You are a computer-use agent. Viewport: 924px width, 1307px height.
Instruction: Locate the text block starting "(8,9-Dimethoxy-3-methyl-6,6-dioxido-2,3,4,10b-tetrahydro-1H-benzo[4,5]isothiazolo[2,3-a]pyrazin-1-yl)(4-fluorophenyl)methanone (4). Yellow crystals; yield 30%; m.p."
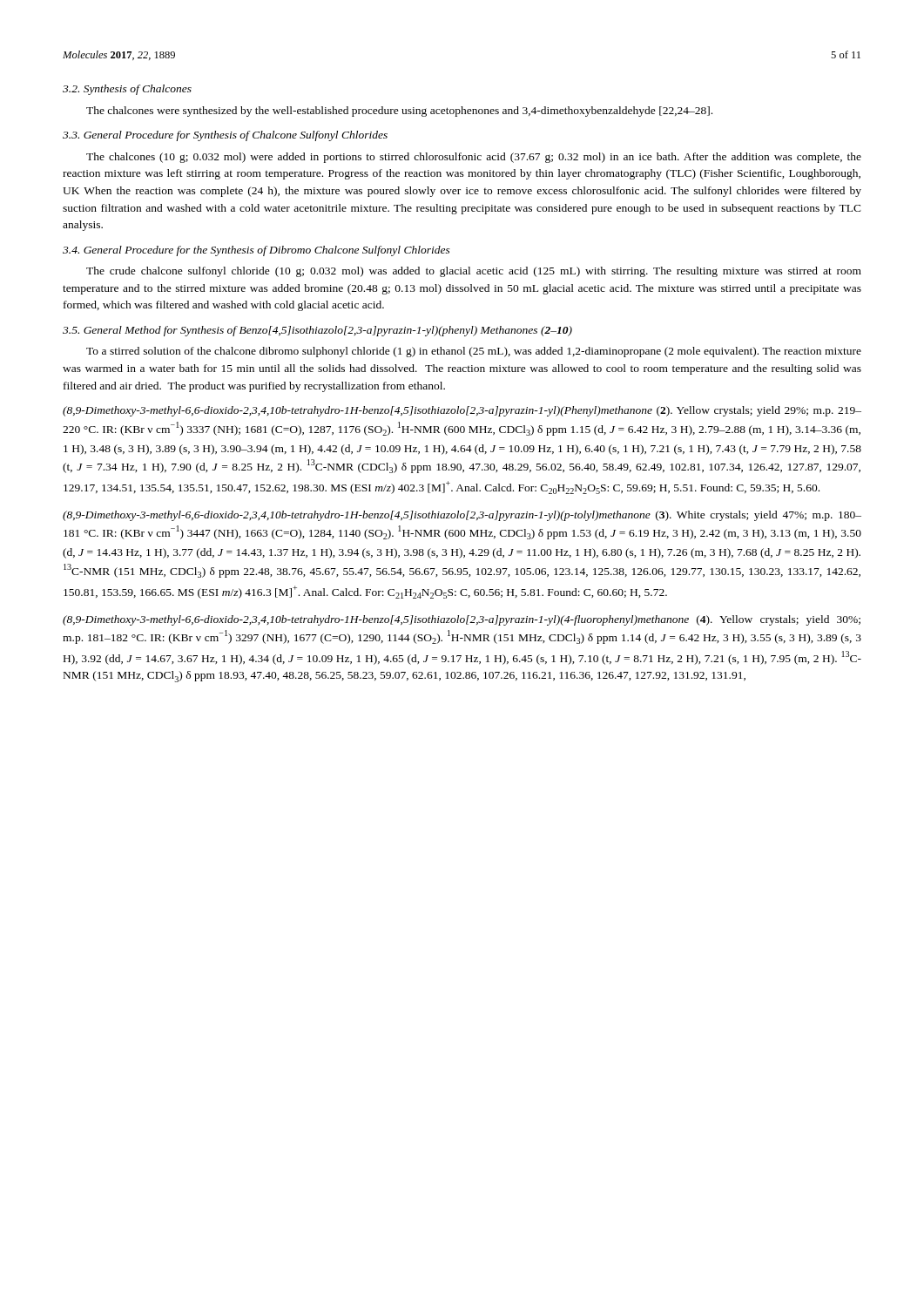pyautogui.click(x=462, y=648)
